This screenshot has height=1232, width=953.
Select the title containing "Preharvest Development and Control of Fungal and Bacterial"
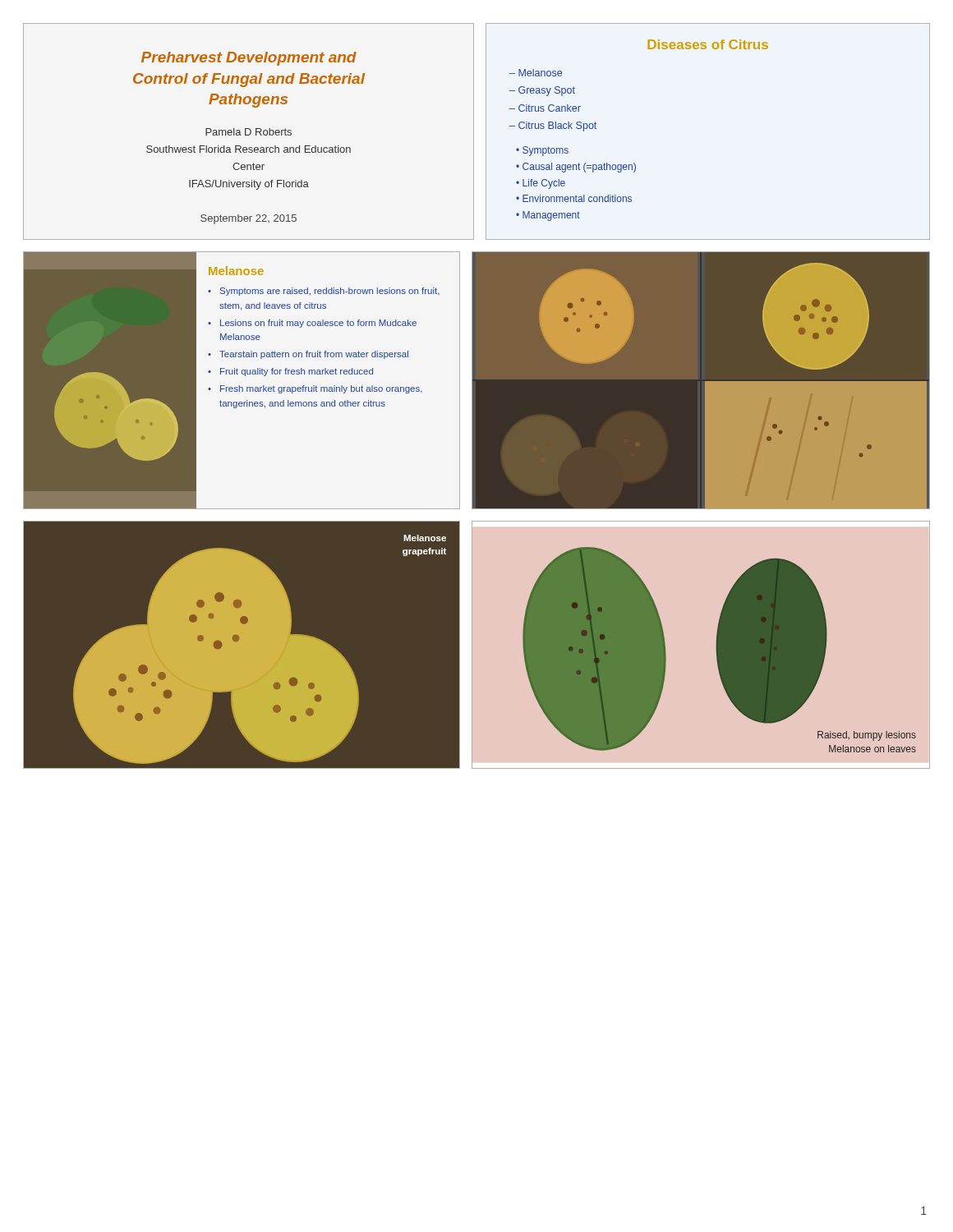click(x=248, y=136)
